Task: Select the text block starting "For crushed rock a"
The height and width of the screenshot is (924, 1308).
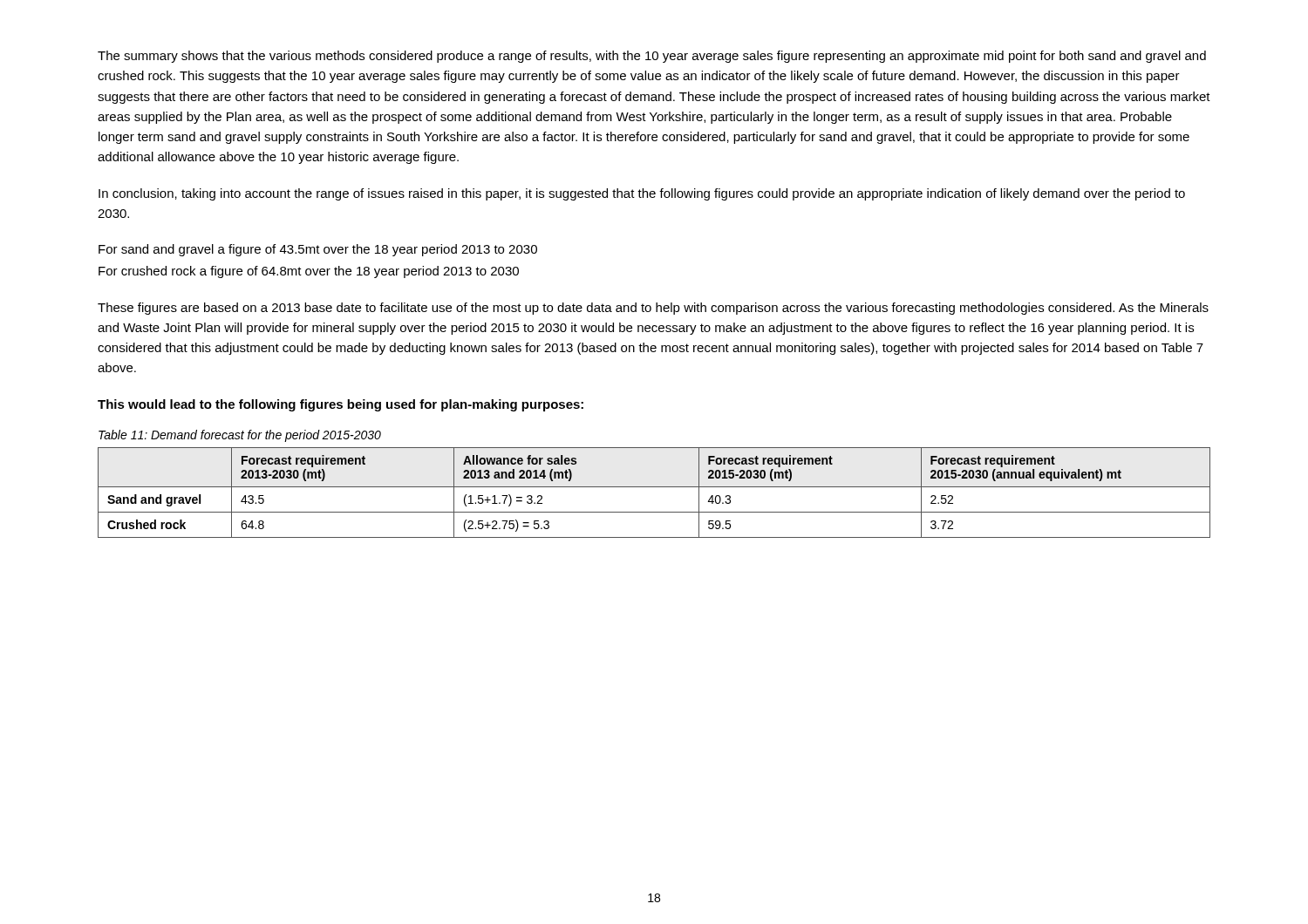Action: (309, 271)
